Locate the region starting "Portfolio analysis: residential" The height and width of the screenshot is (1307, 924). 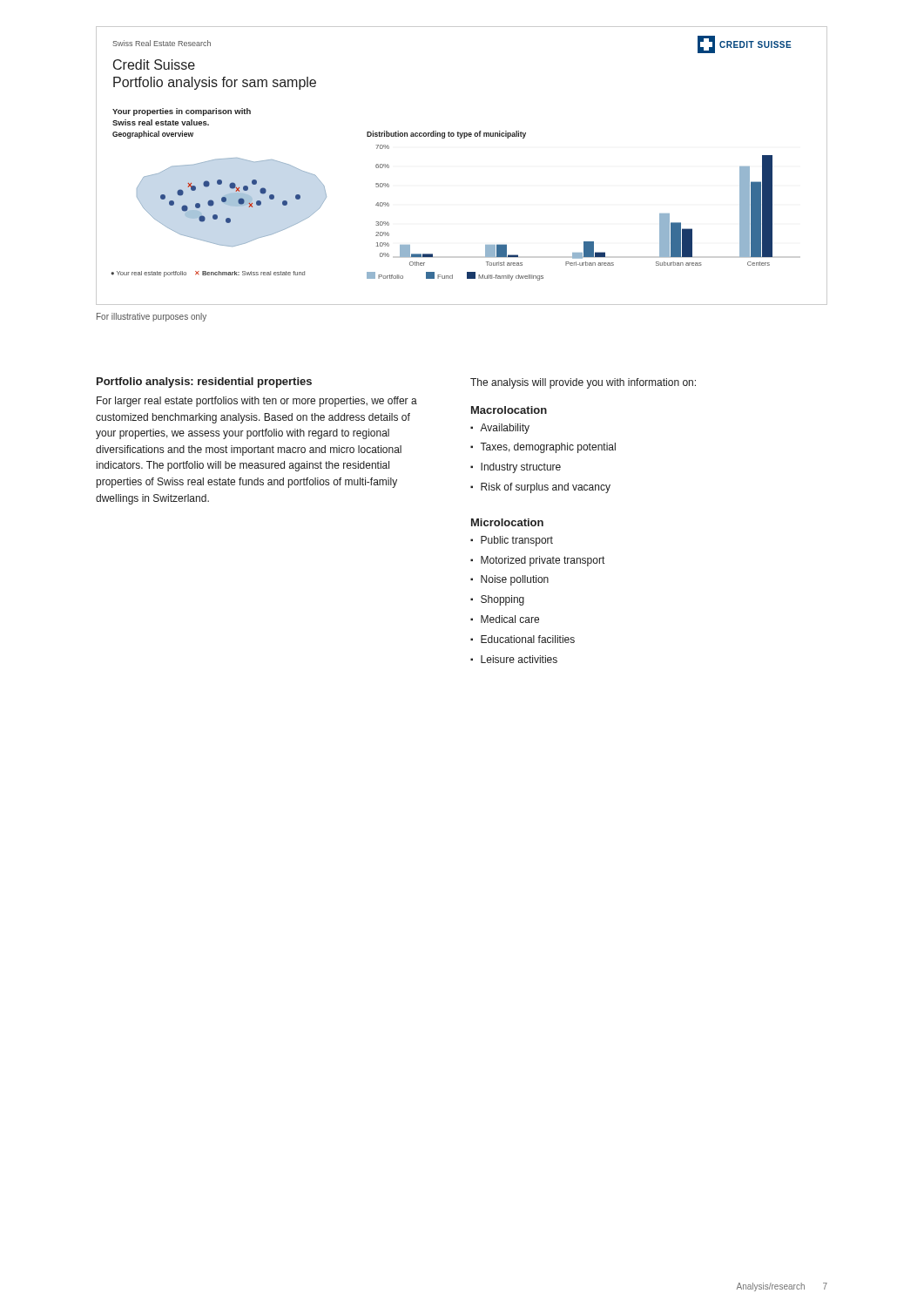tap(204, 381)
